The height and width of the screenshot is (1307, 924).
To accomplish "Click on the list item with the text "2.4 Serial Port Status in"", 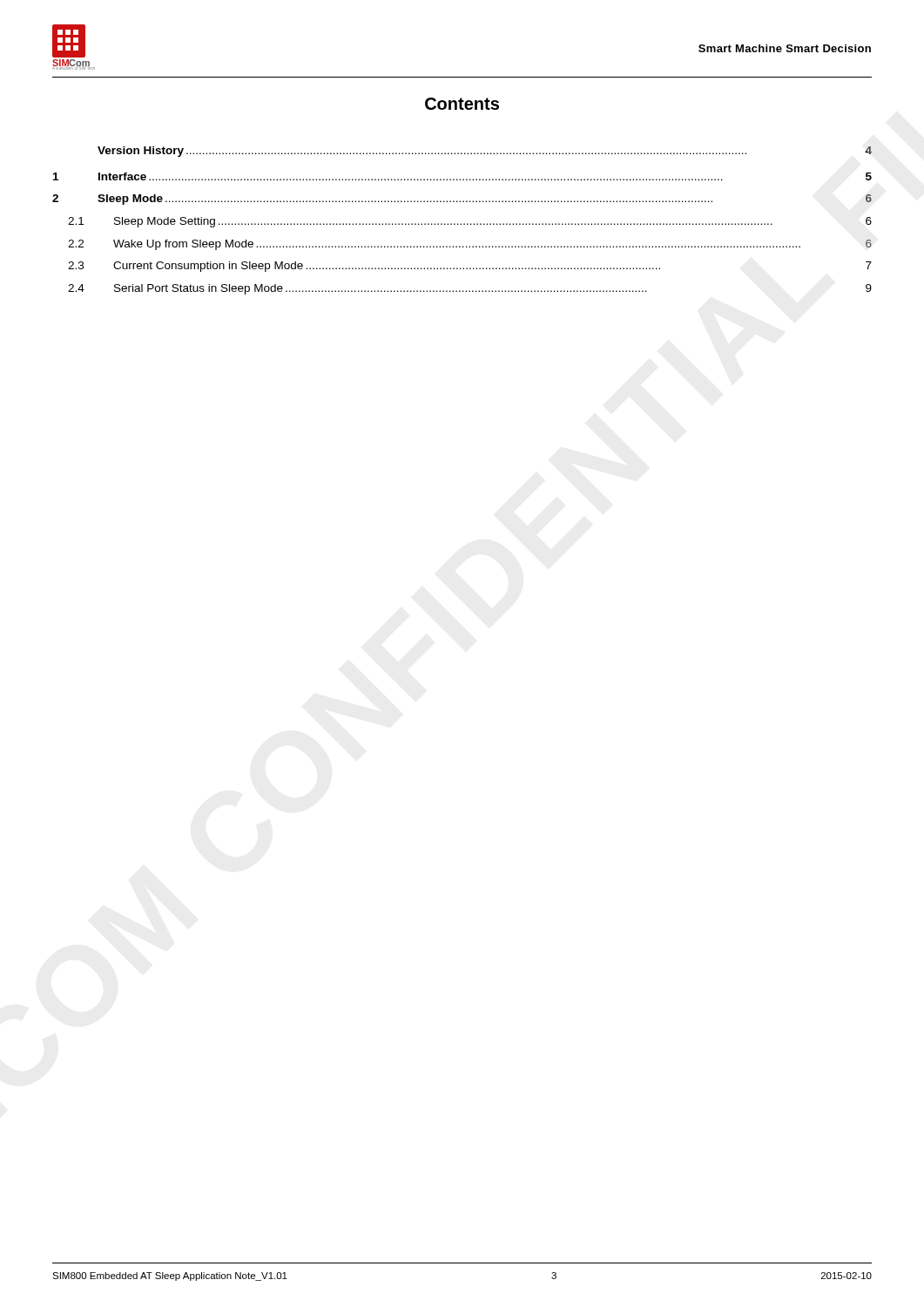I will click(462, 288).
